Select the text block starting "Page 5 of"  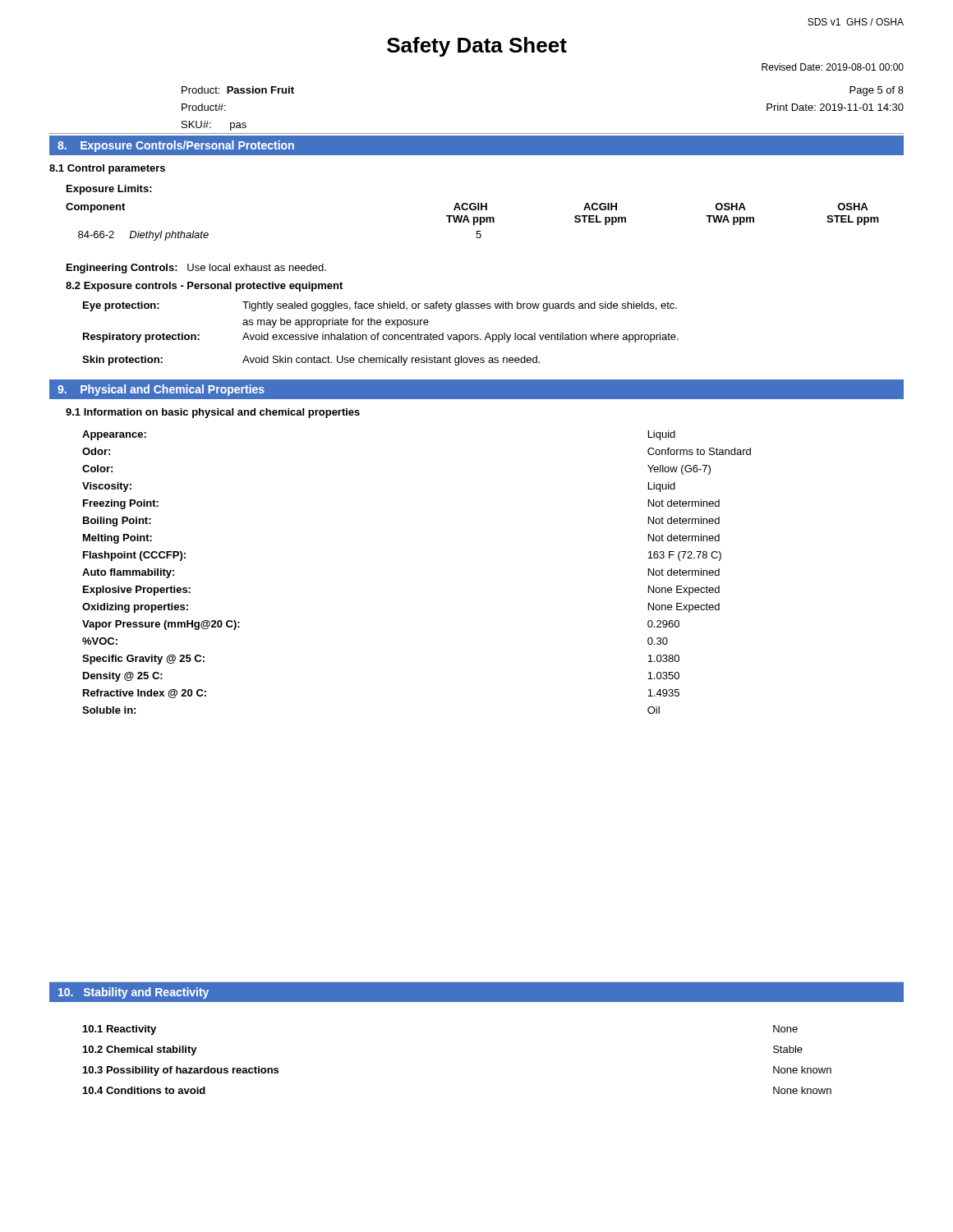click(835, 98)
